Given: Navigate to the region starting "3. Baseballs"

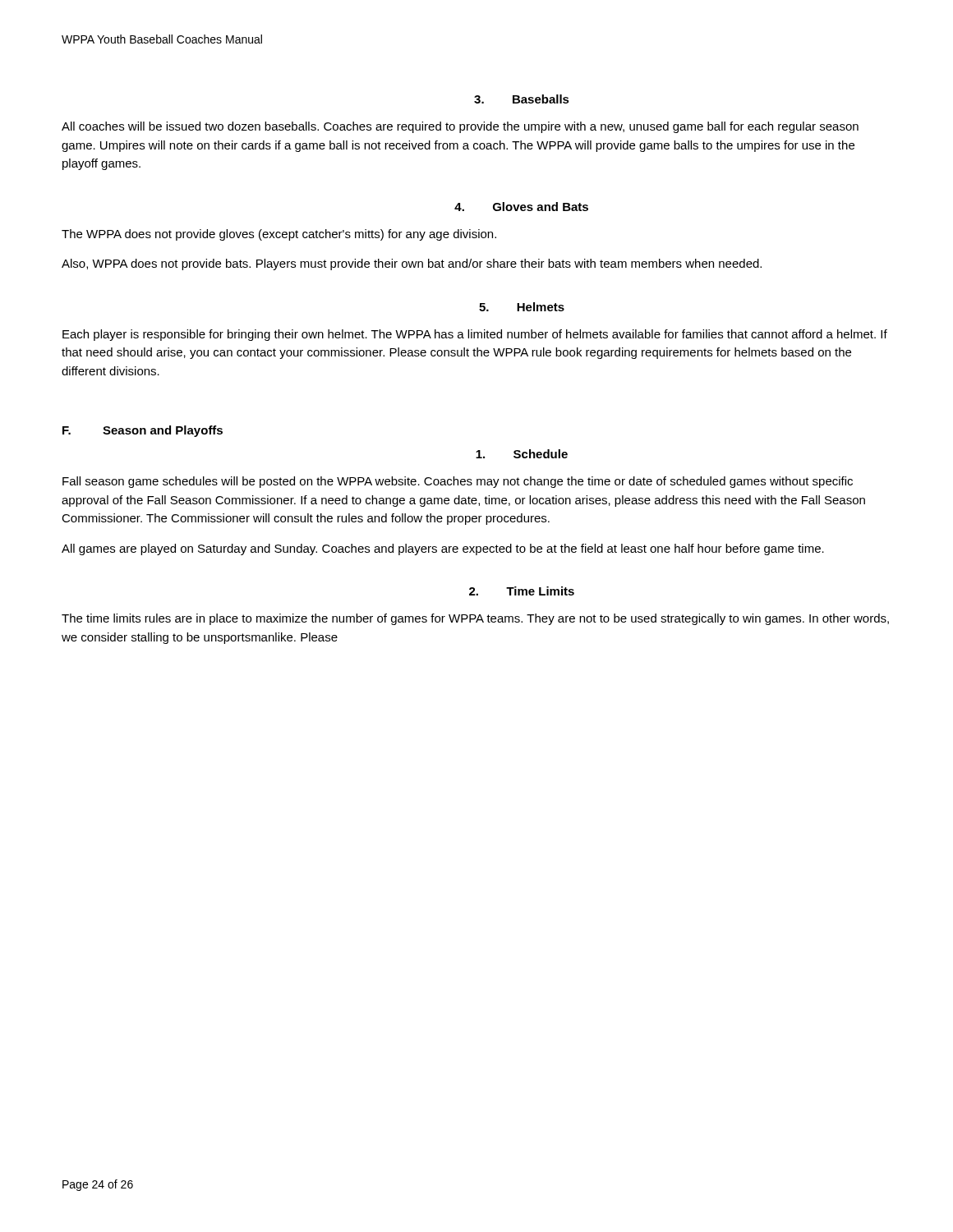Looking at the screenshot, I should coord(522,99).
